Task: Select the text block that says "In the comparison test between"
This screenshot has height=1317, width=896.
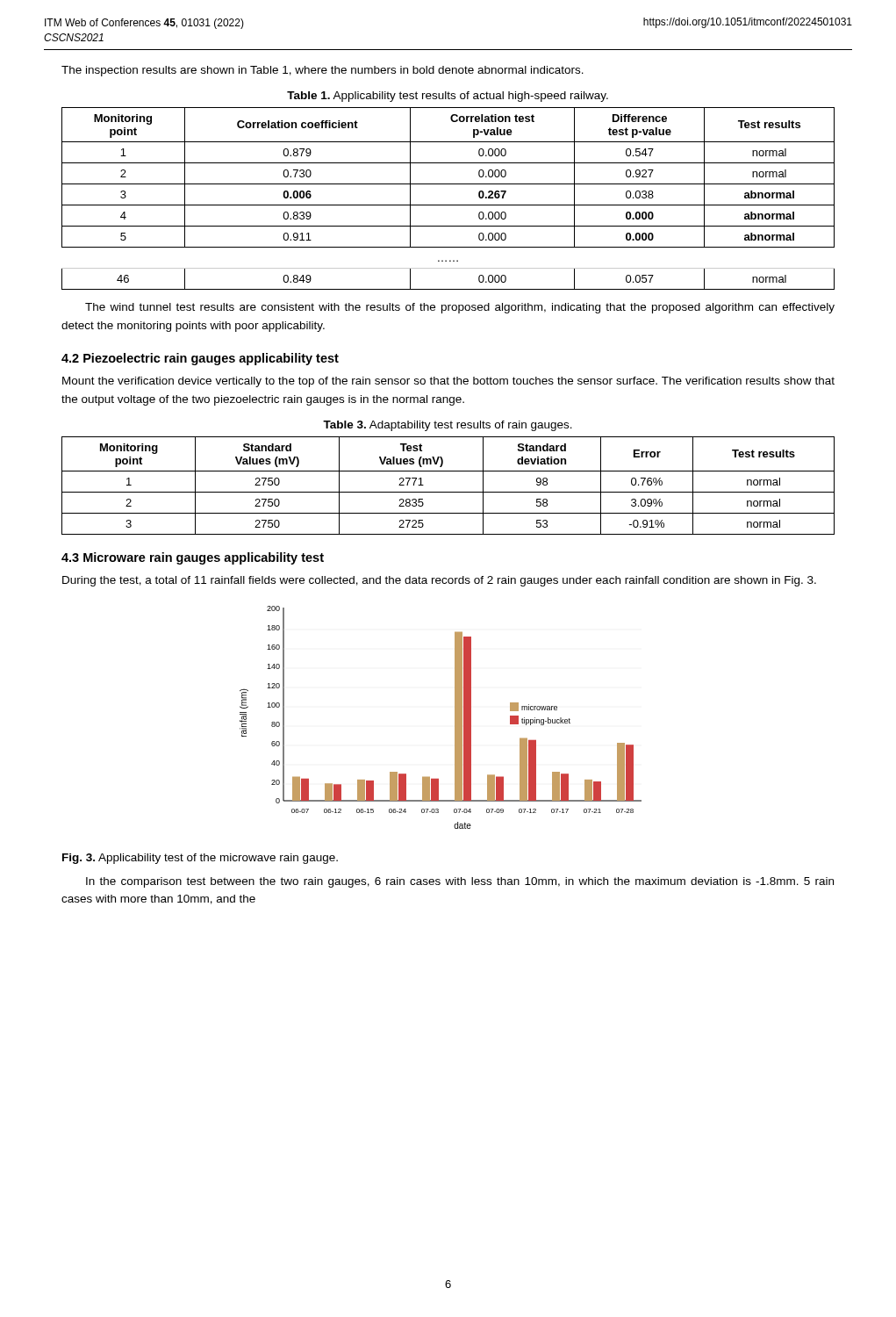Action: [x=448, y=890]
